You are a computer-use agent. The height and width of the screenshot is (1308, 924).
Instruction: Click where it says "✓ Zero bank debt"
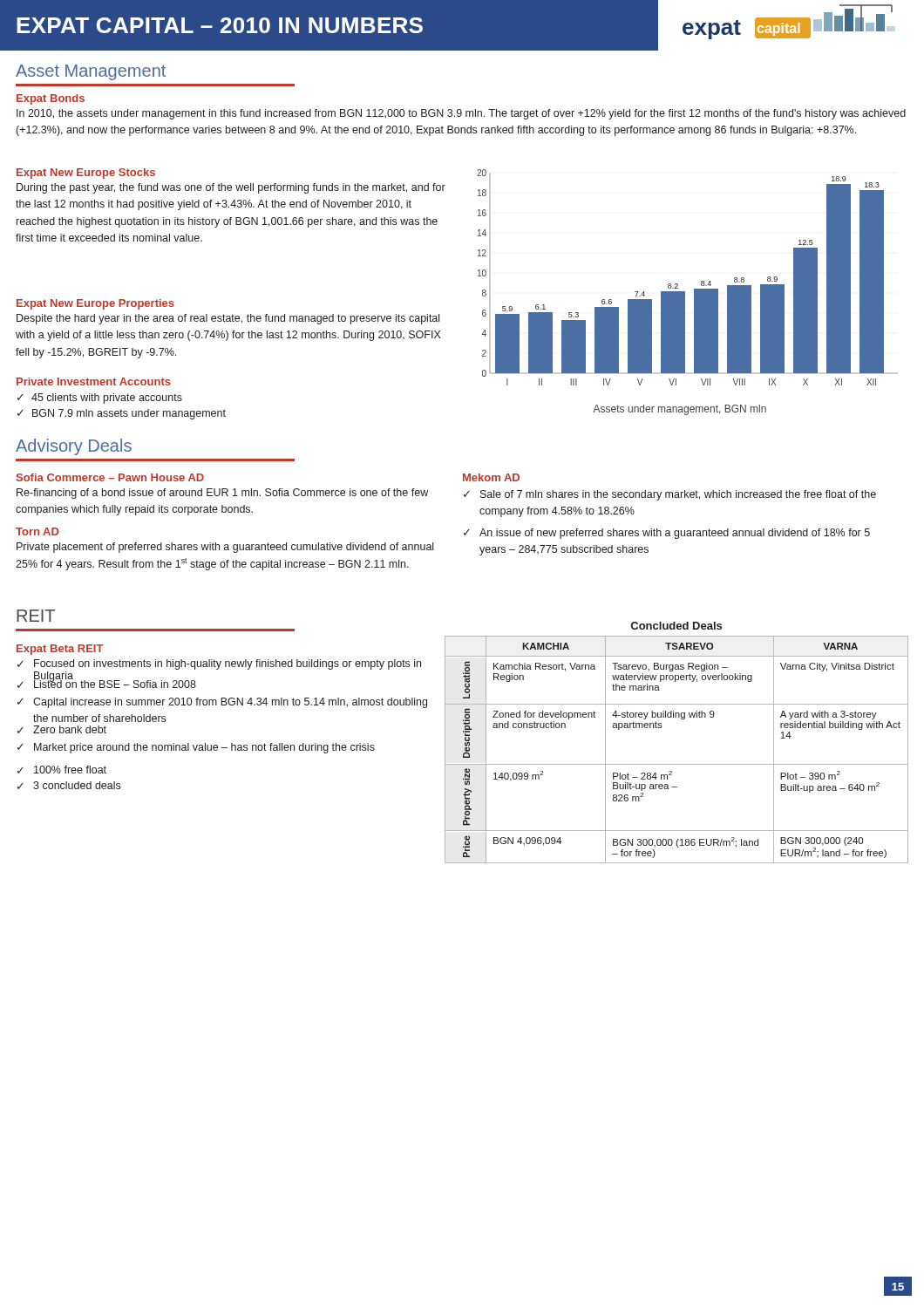point(61,730)
